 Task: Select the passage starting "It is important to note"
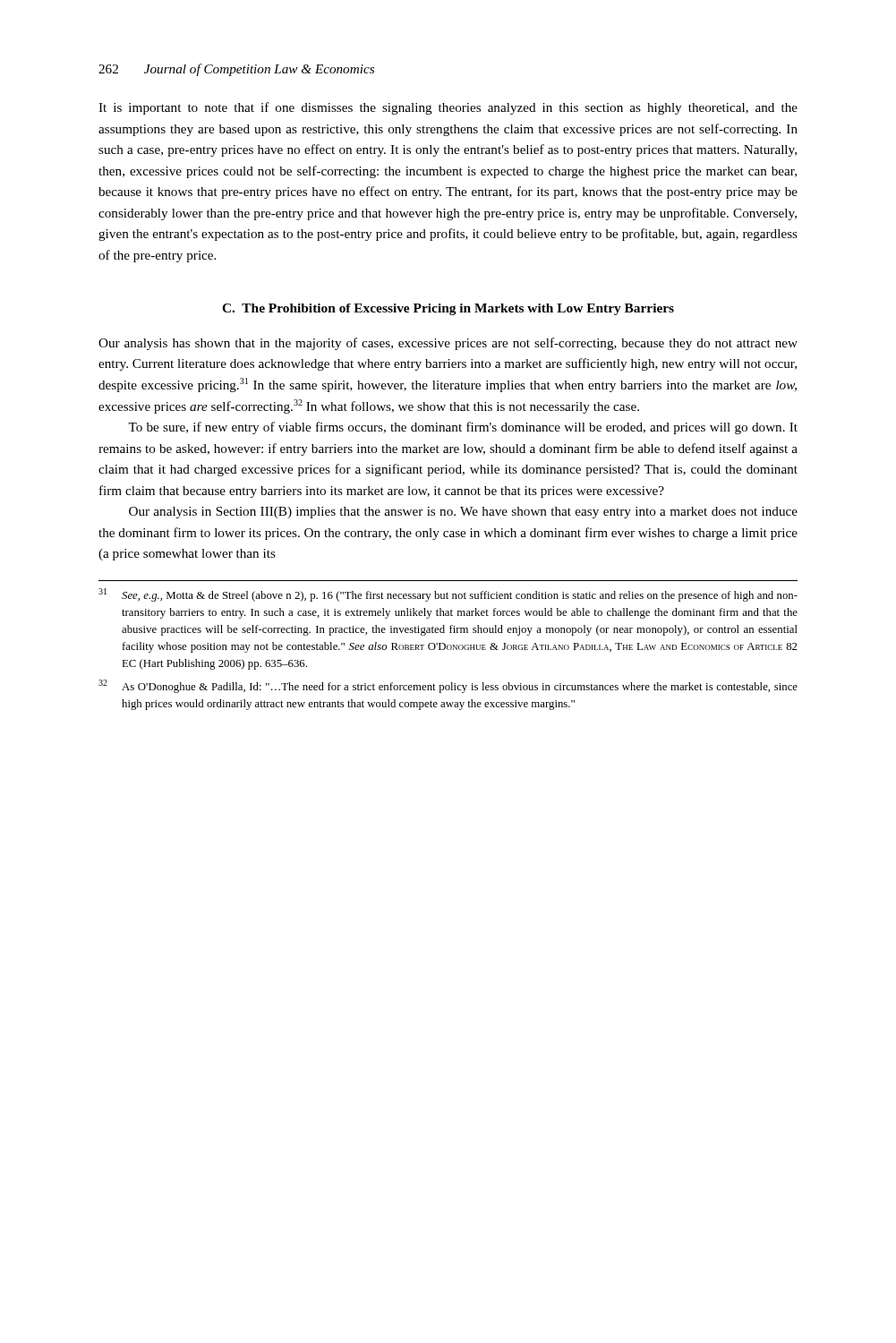(448, 181)
